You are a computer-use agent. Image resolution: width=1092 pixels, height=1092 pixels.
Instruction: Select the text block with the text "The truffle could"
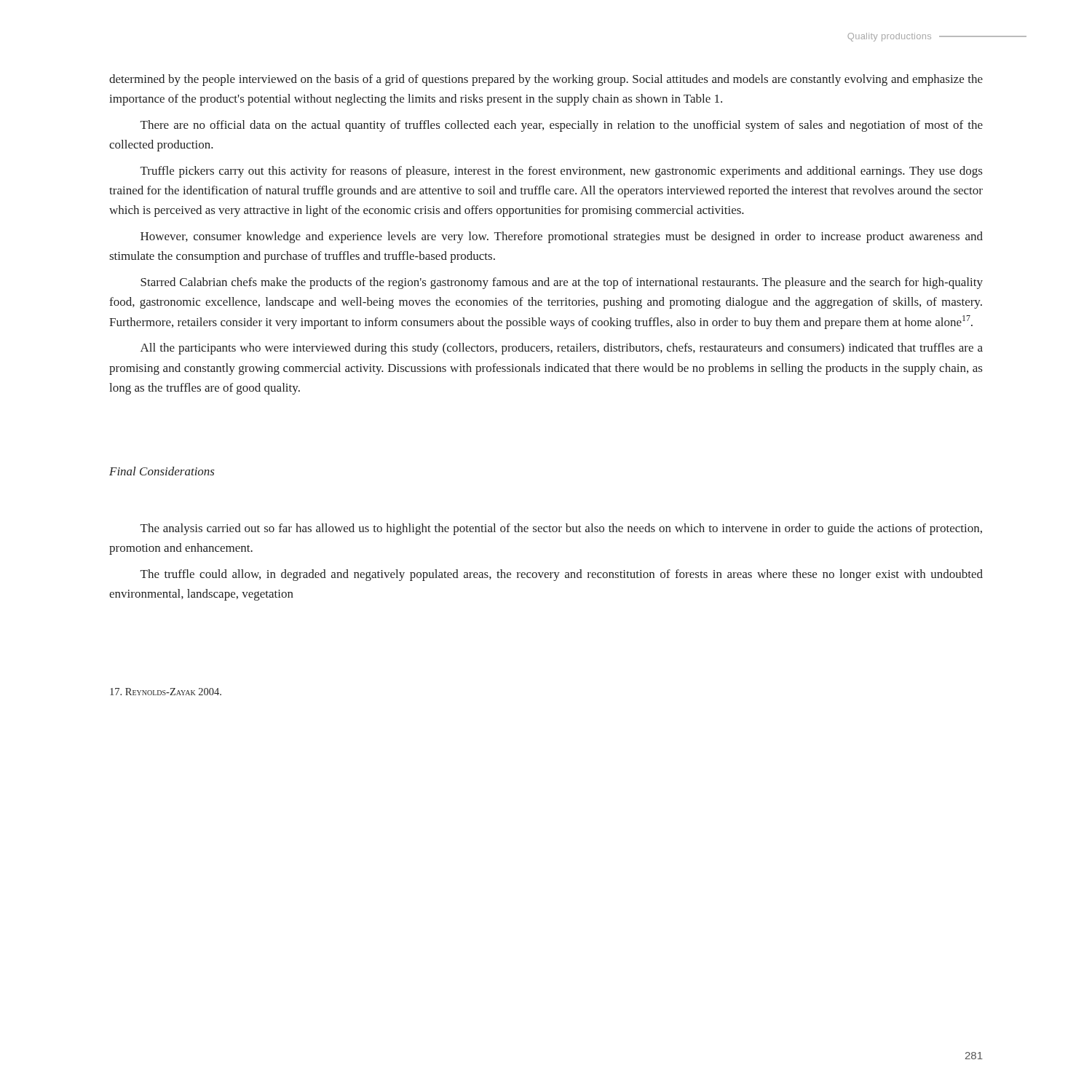click(546, 584)
